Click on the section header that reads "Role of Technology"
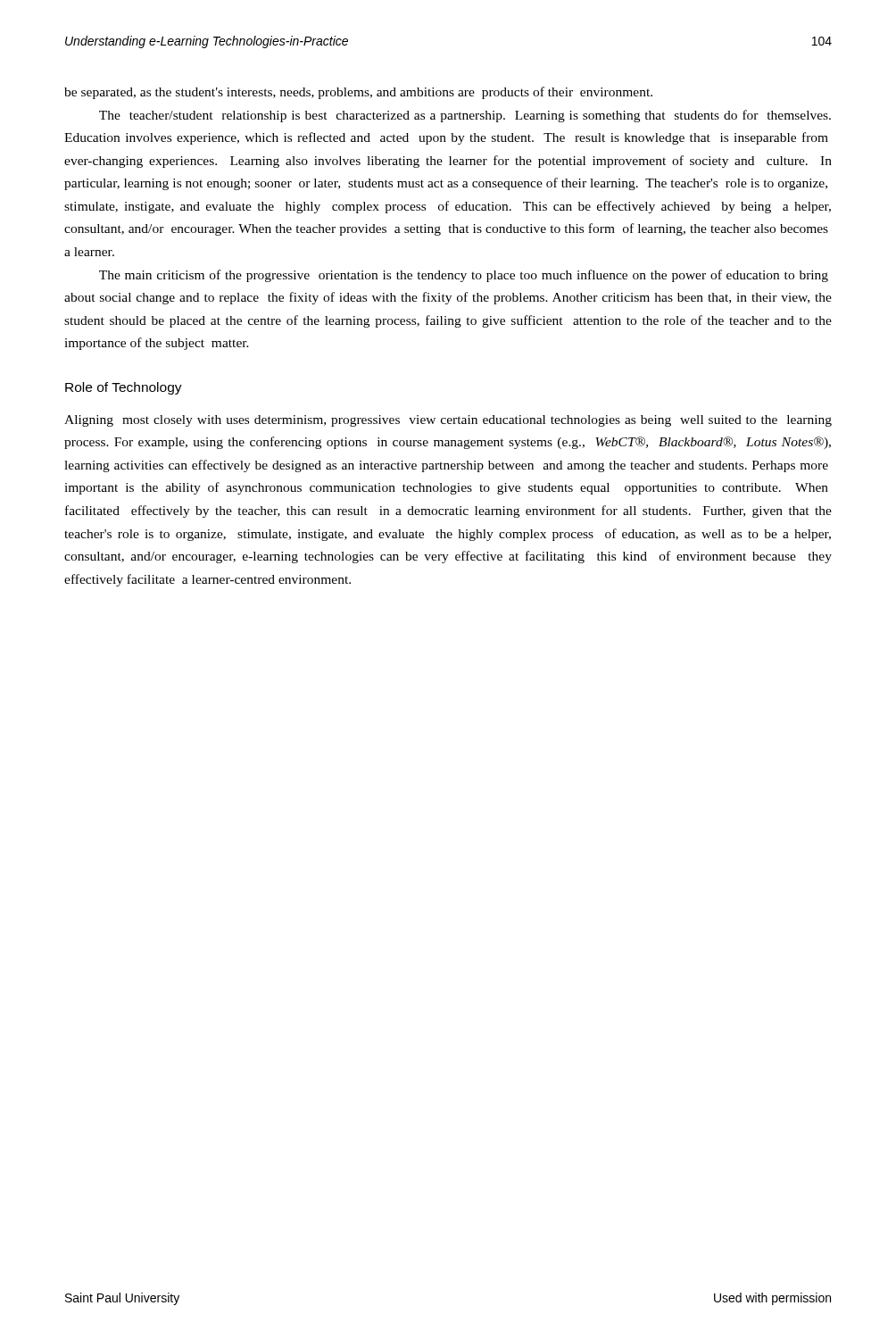896x1339 pixels. coord(123,387)
